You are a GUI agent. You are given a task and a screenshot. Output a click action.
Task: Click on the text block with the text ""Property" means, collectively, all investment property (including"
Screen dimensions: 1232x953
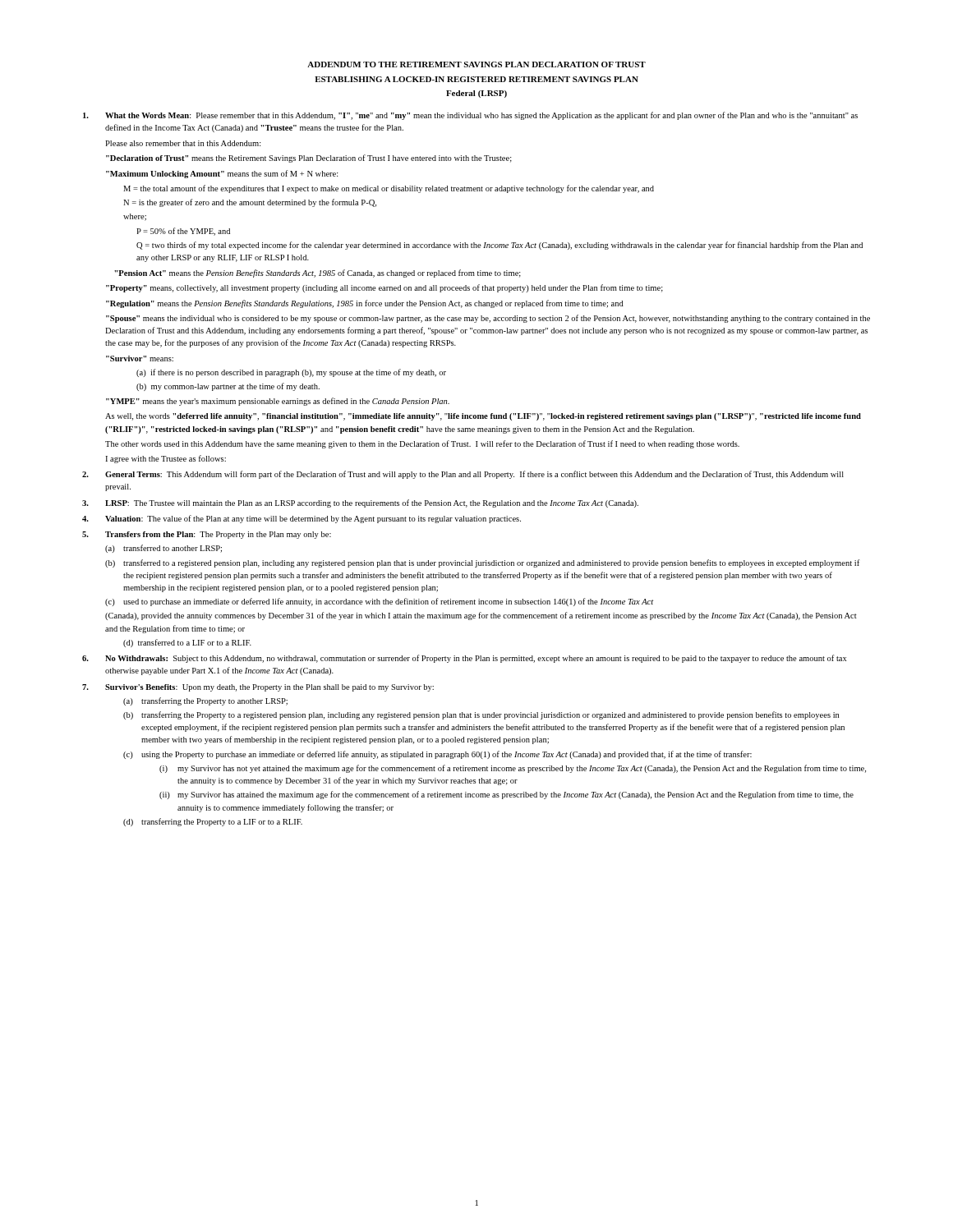384,288
